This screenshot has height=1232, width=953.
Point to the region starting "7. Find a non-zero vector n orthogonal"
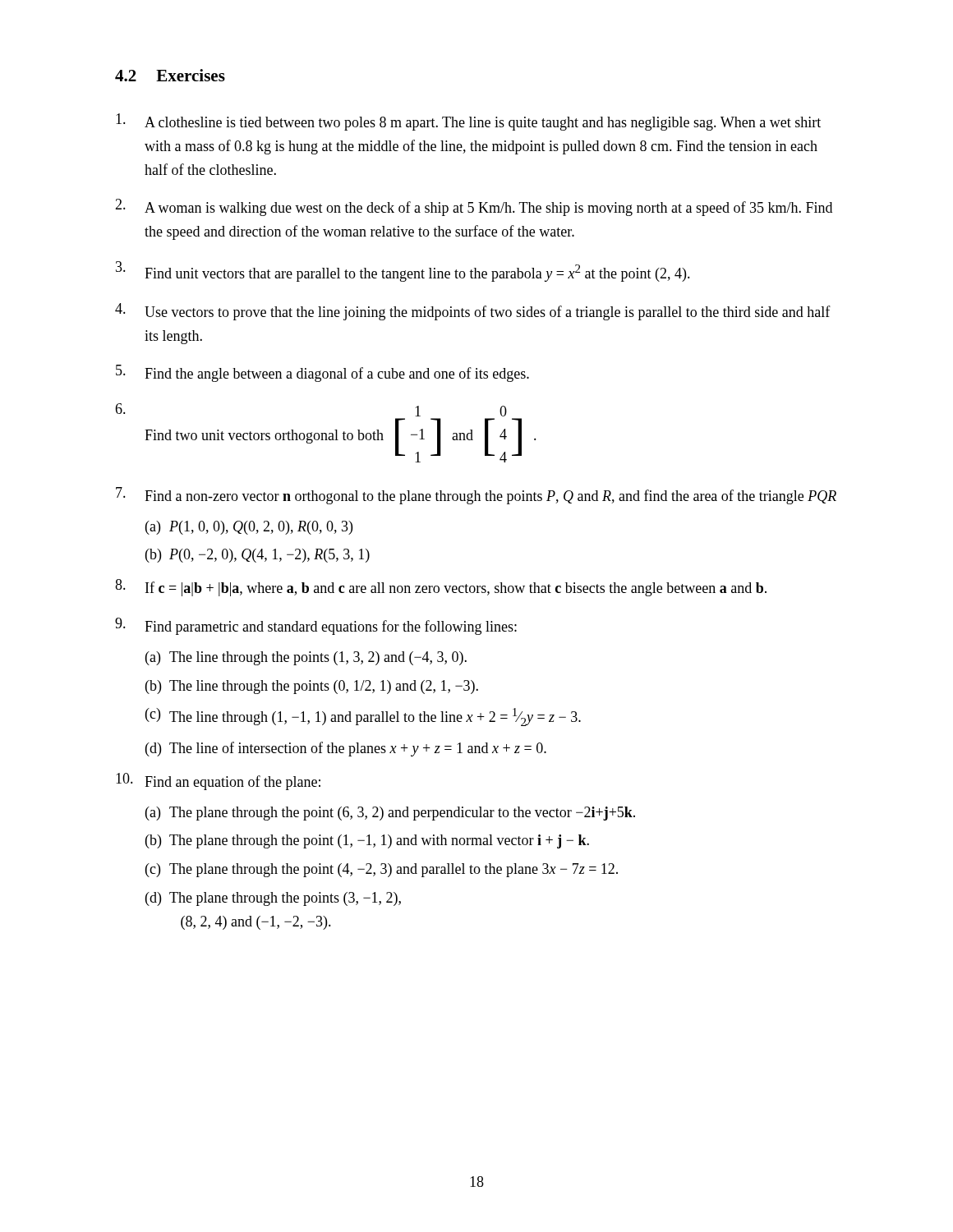(476, 496)
